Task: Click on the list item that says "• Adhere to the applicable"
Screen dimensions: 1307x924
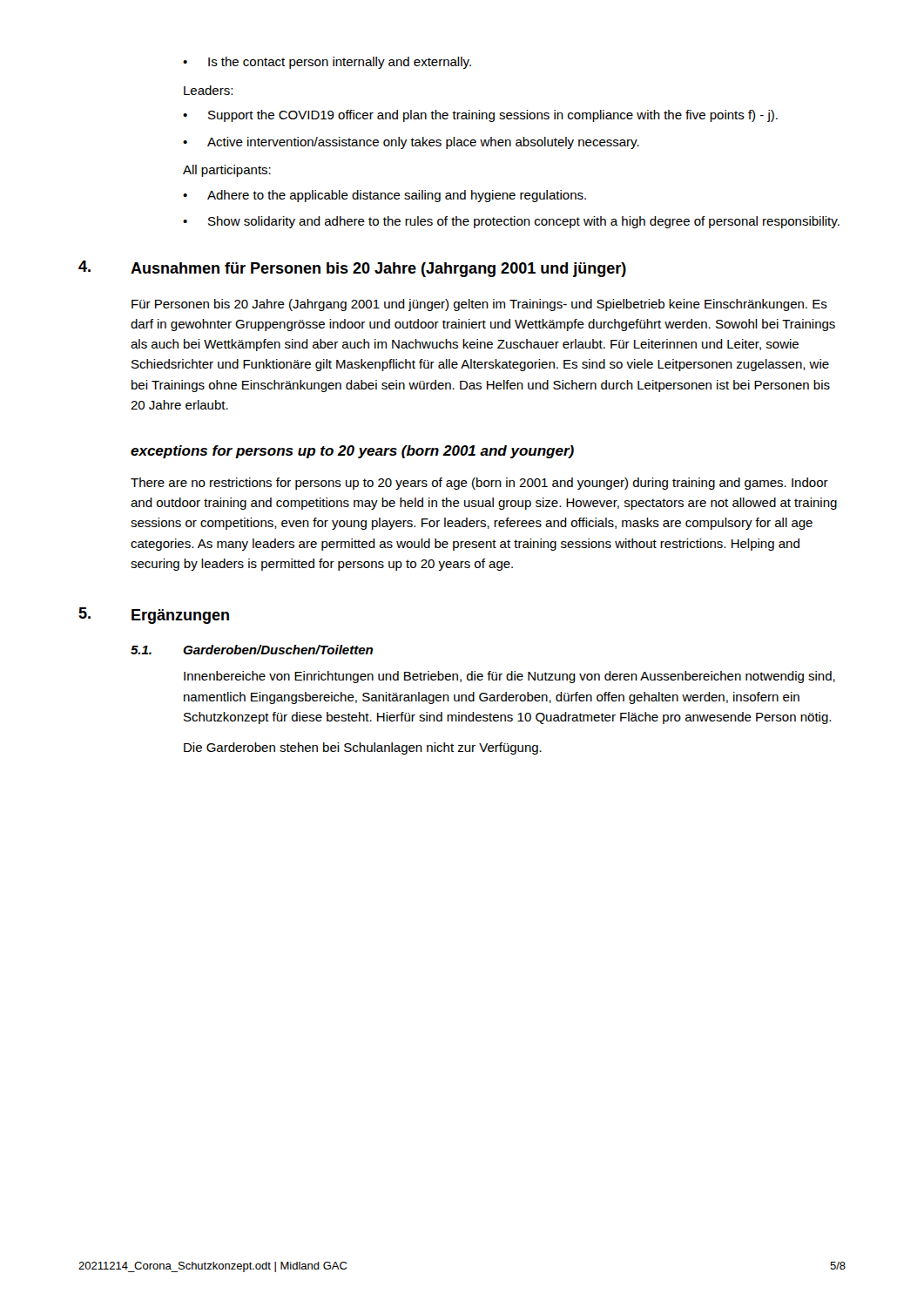Action: [x=514, y=195]
